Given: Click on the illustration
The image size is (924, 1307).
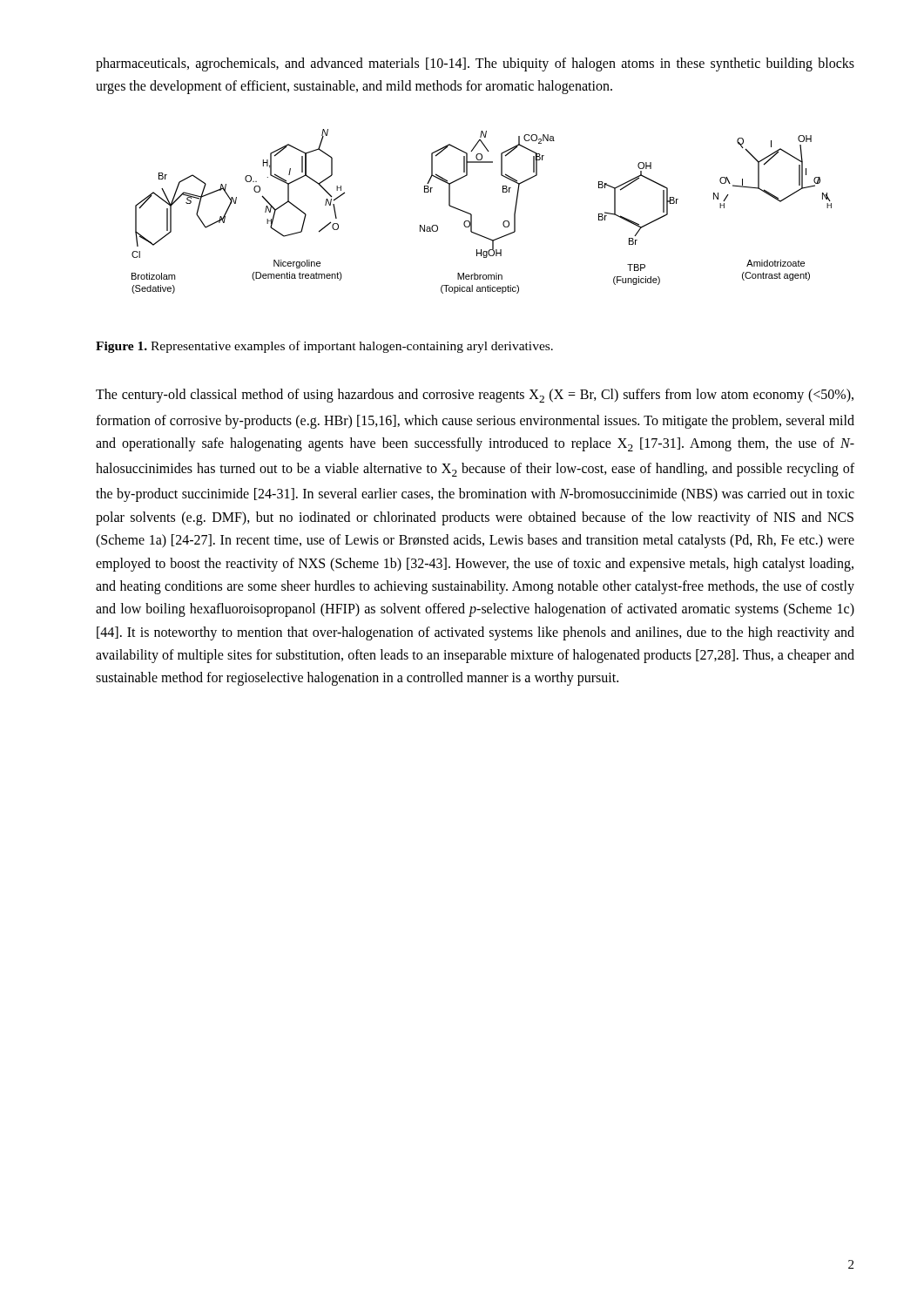Looking at the screenshot, I should pos(475,225).
